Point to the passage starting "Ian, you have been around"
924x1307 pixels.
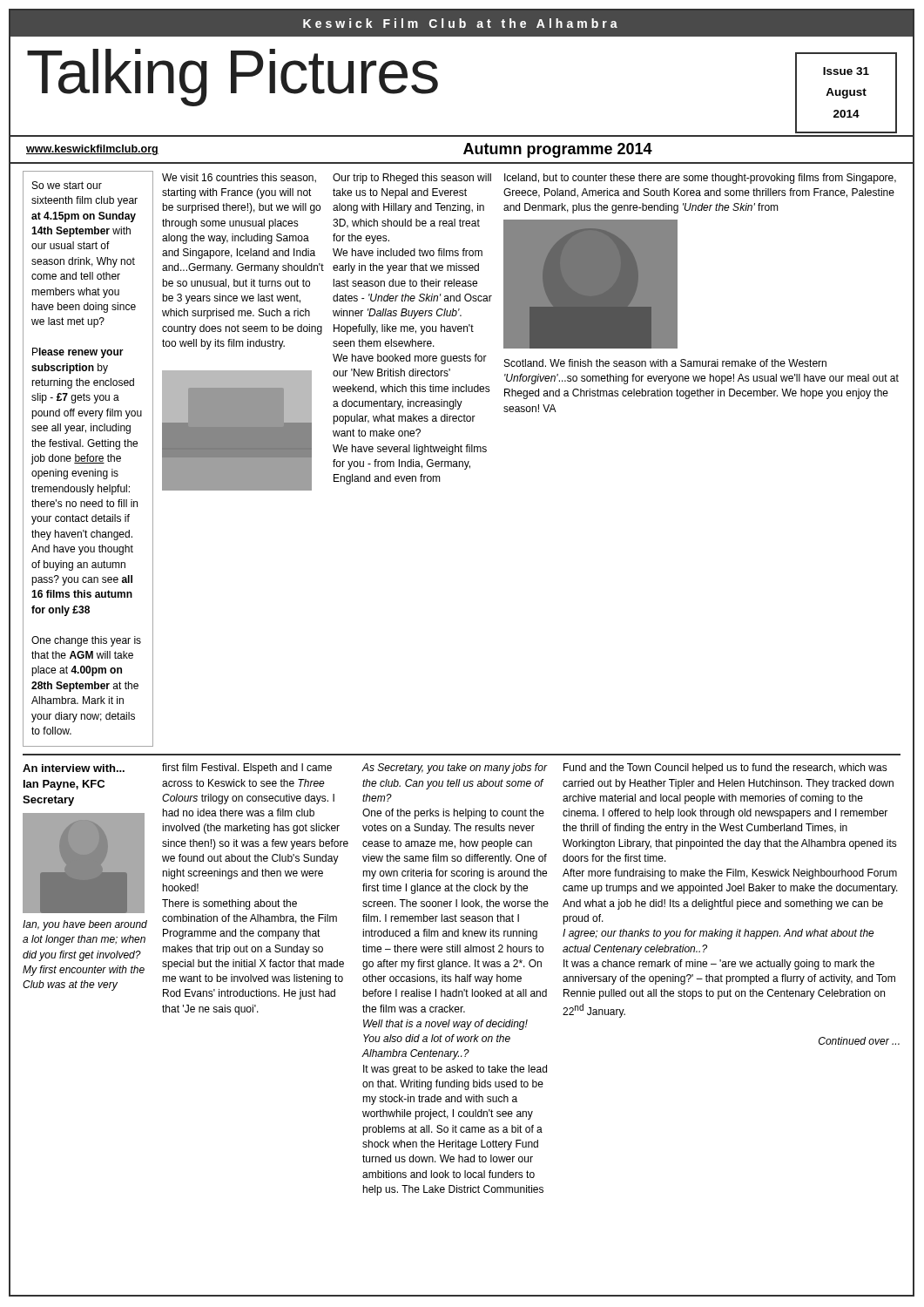85,955
